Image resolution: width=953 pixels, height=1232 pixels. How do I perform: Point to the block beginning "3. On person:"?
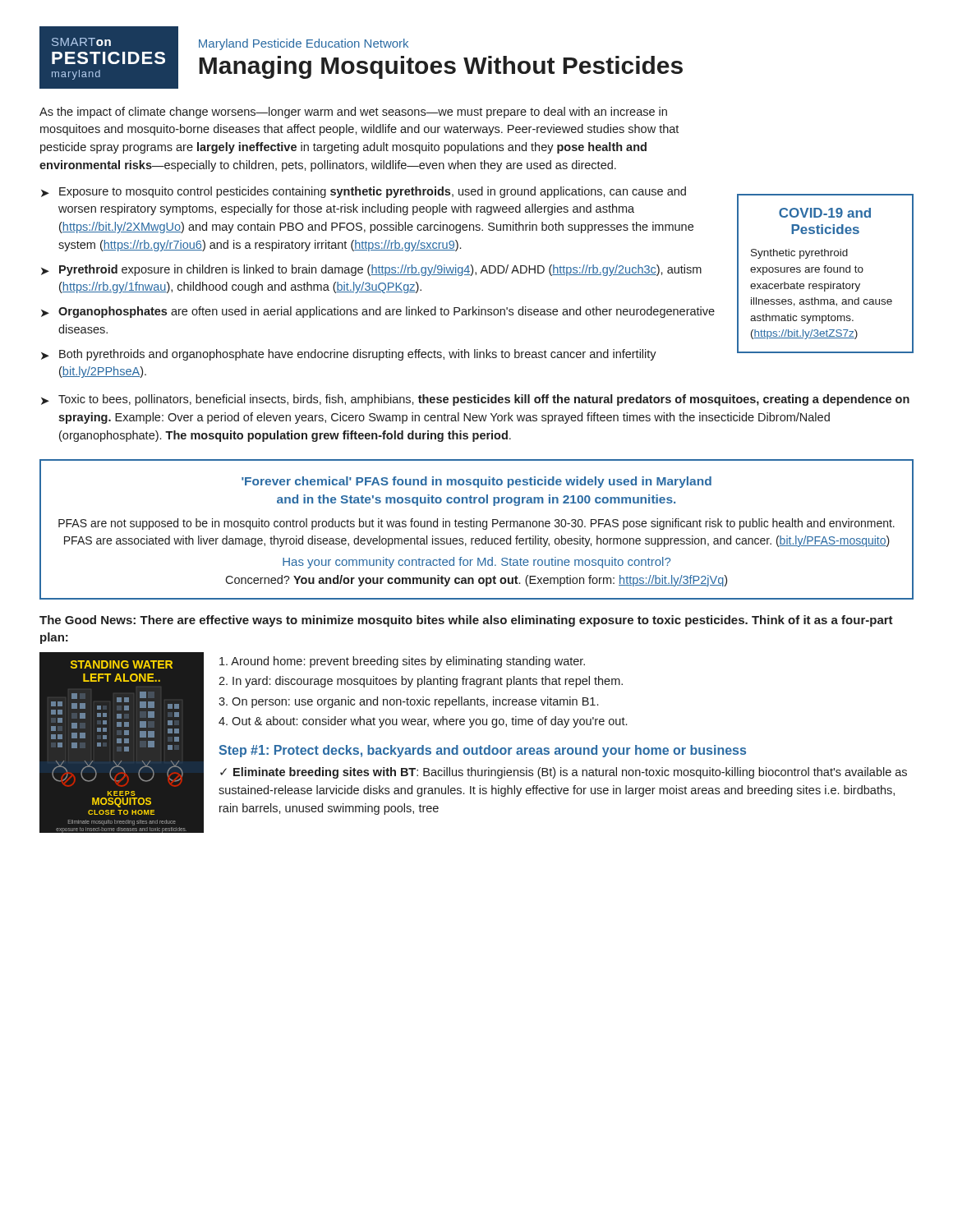409,701
